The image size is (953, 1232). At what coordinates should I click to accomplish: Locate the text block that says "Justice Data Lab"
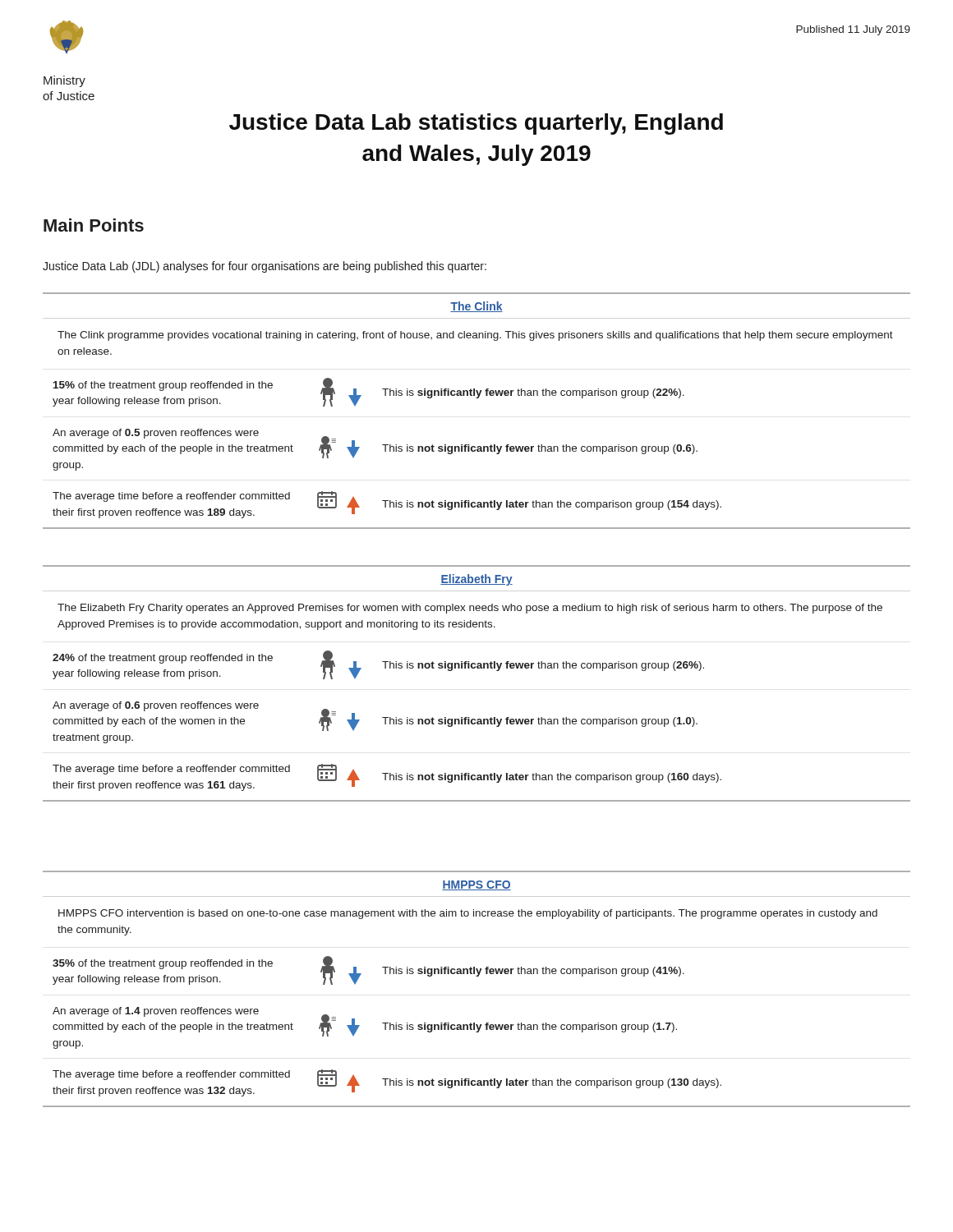coord(265,266)
